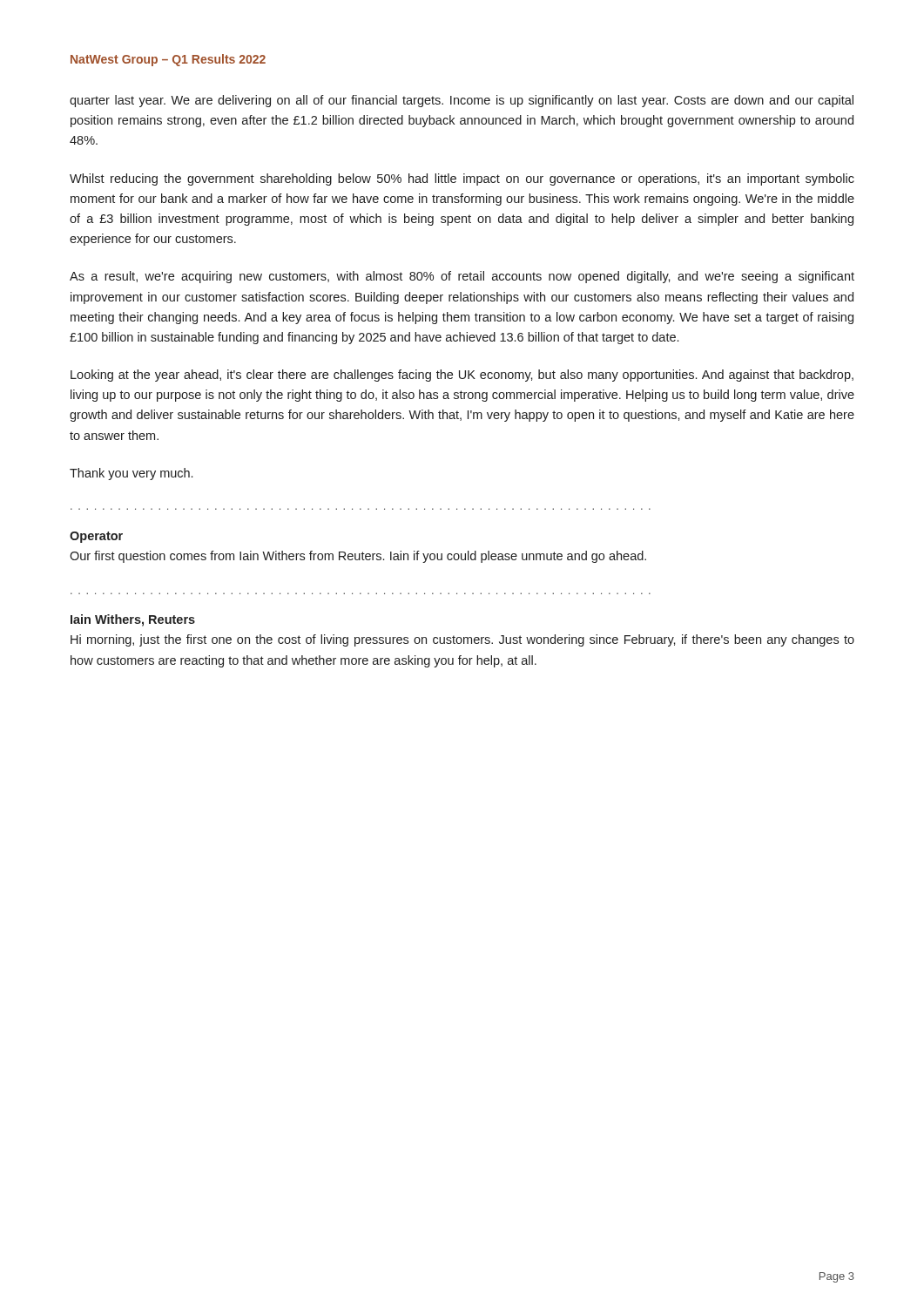Click on the section header with the text "Iain Withers, Reuters"

(132, 620)
